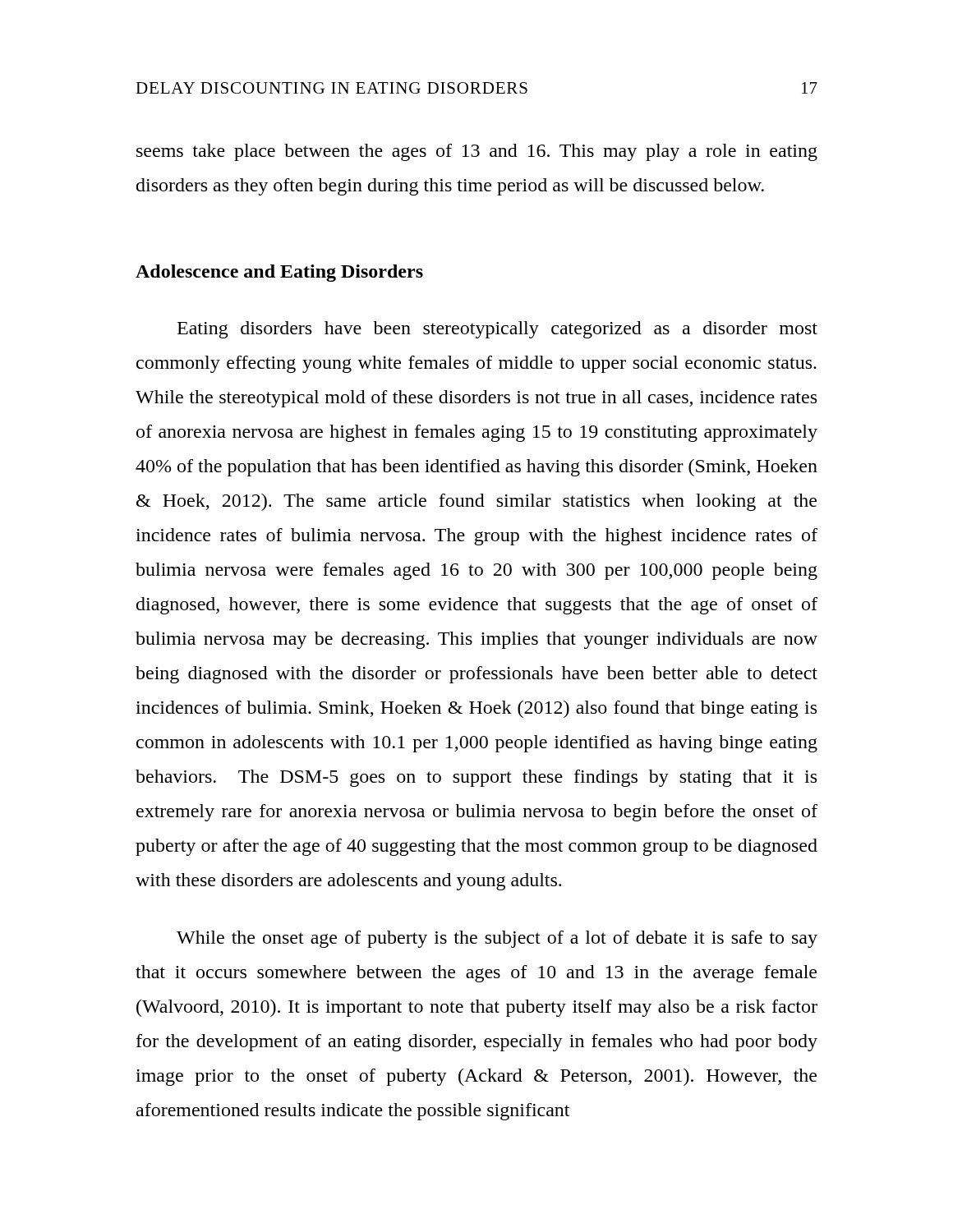The height and width of the screenshot is (1232, 953).
Task: Select the element starting "seems take place between"
Action: [x=476, y=167]
